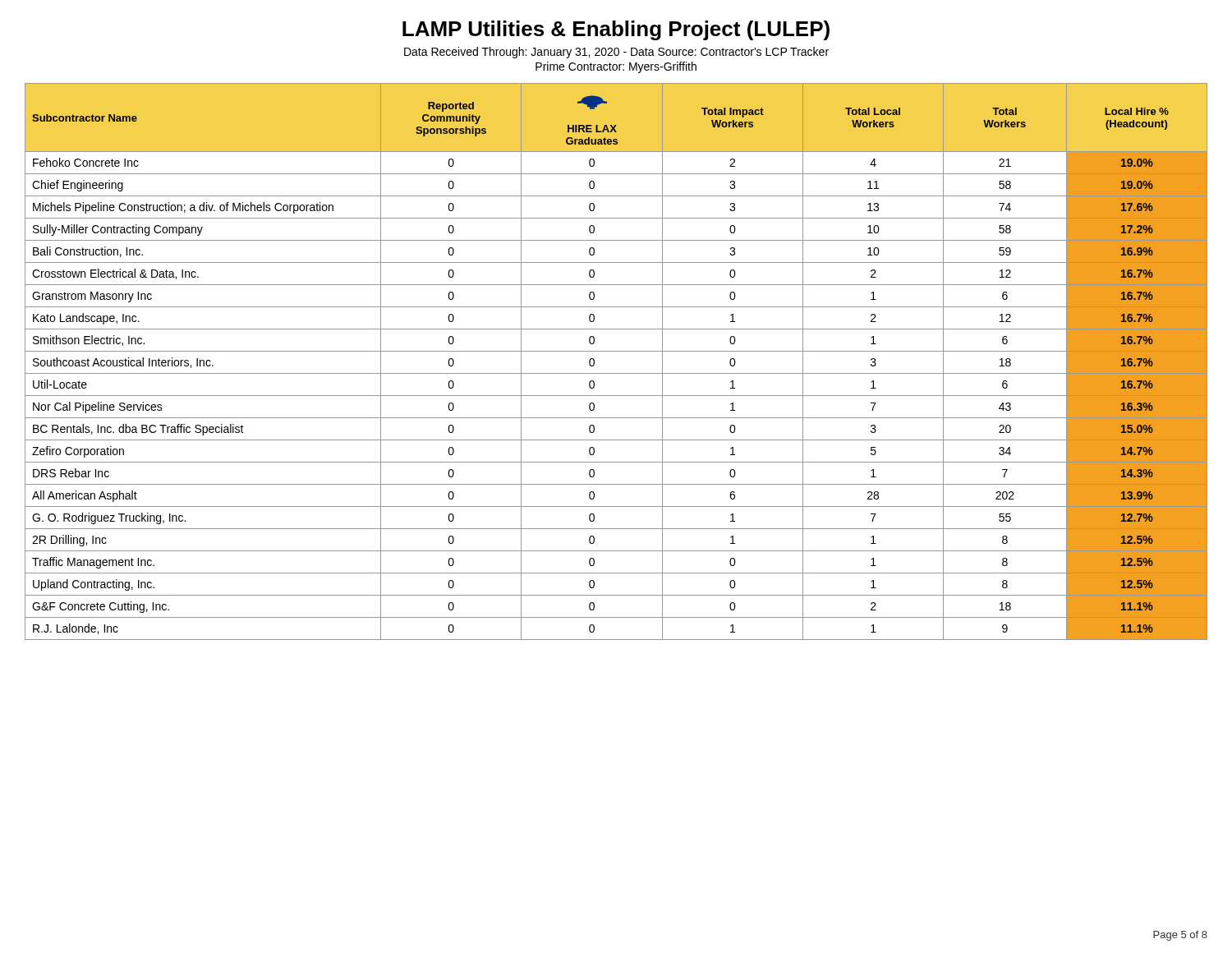Find the table that mentions "Granstrom Masonry Inc"
Viewport: 1232px width, 953px height.
click(616, 362)
